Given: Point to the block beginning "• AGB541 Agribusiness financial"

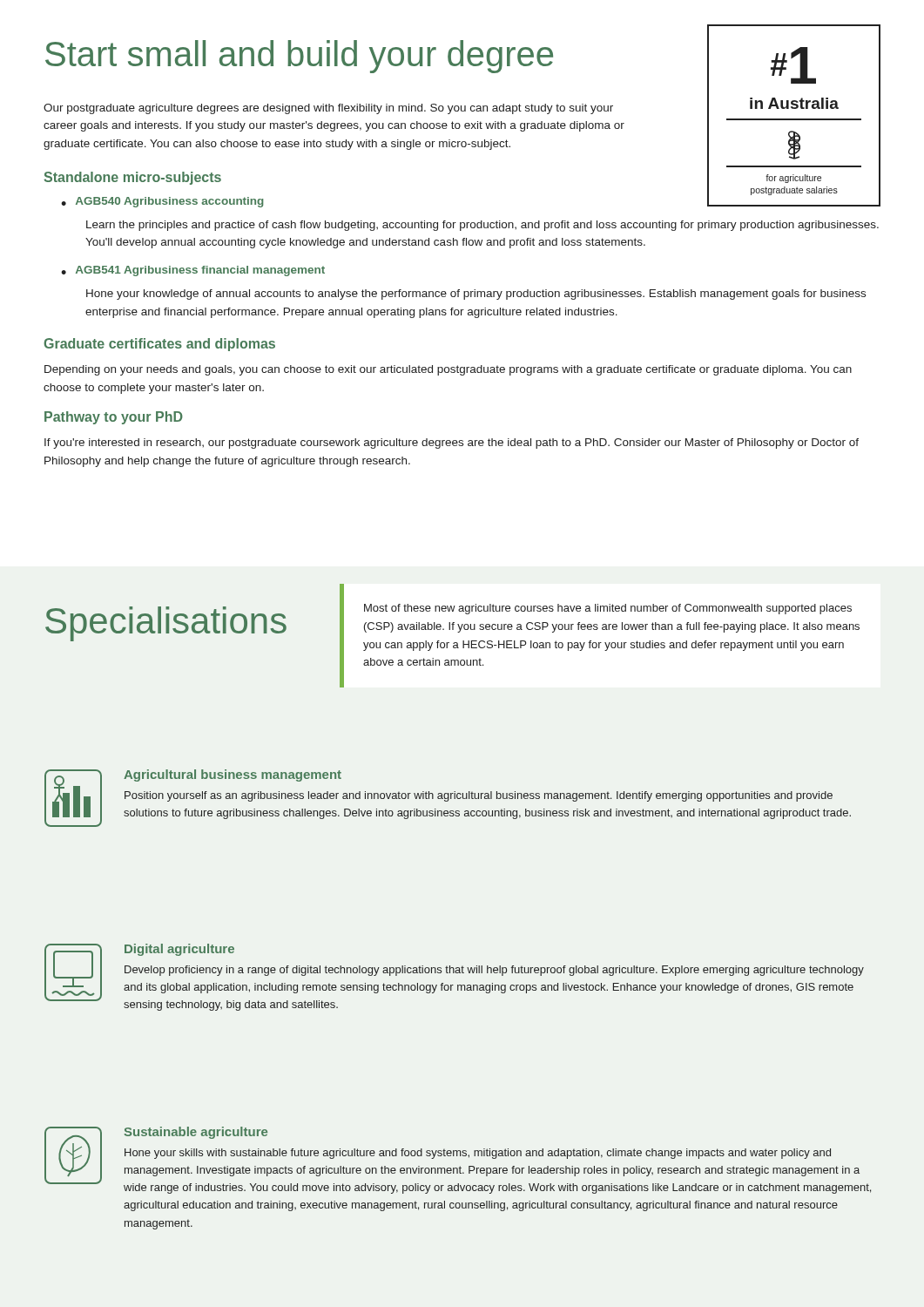Looking at the screenshot, I should point(471,292).
